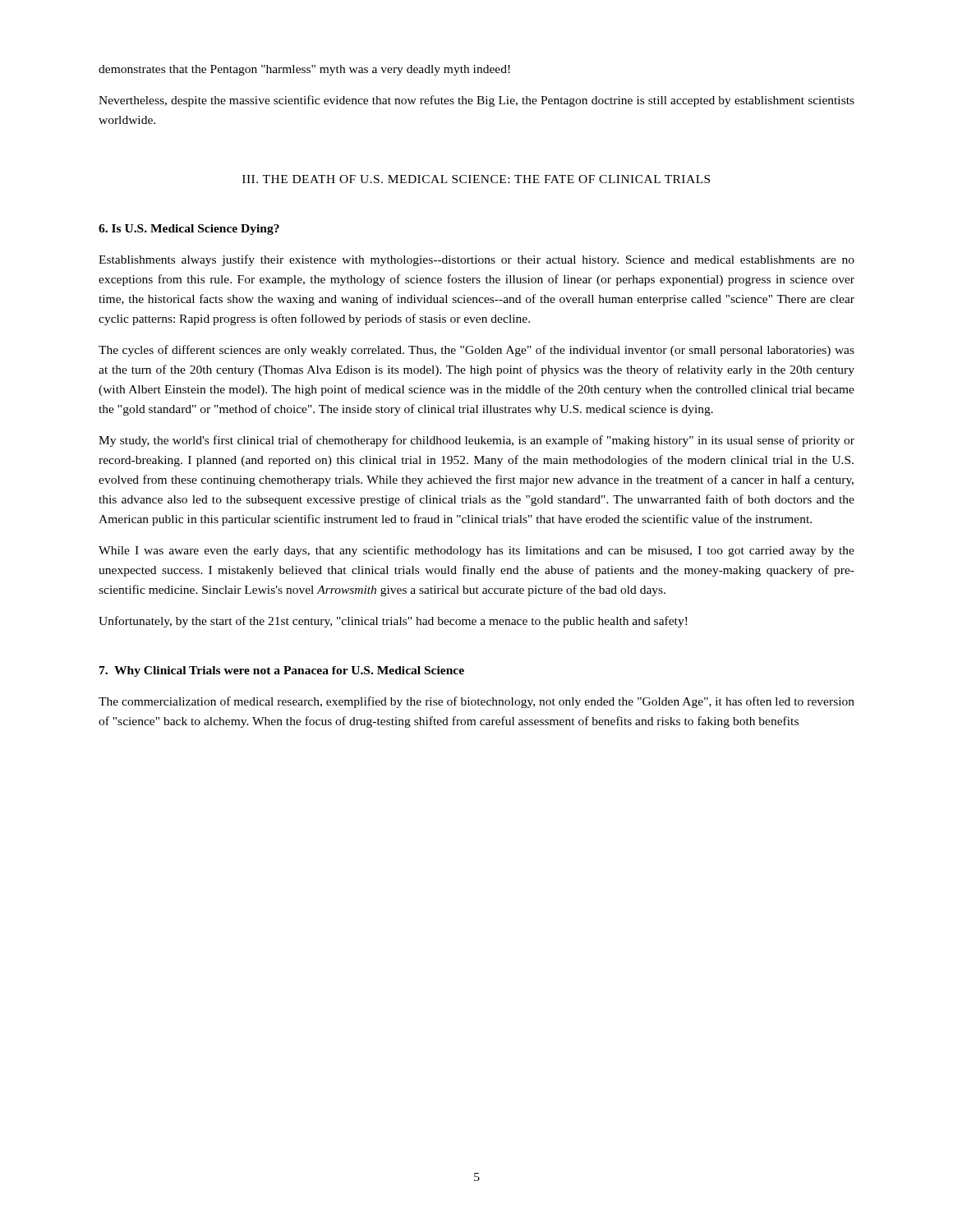Where is the section header that starts "7. Why Clinical Trials"?

point(281,670)
